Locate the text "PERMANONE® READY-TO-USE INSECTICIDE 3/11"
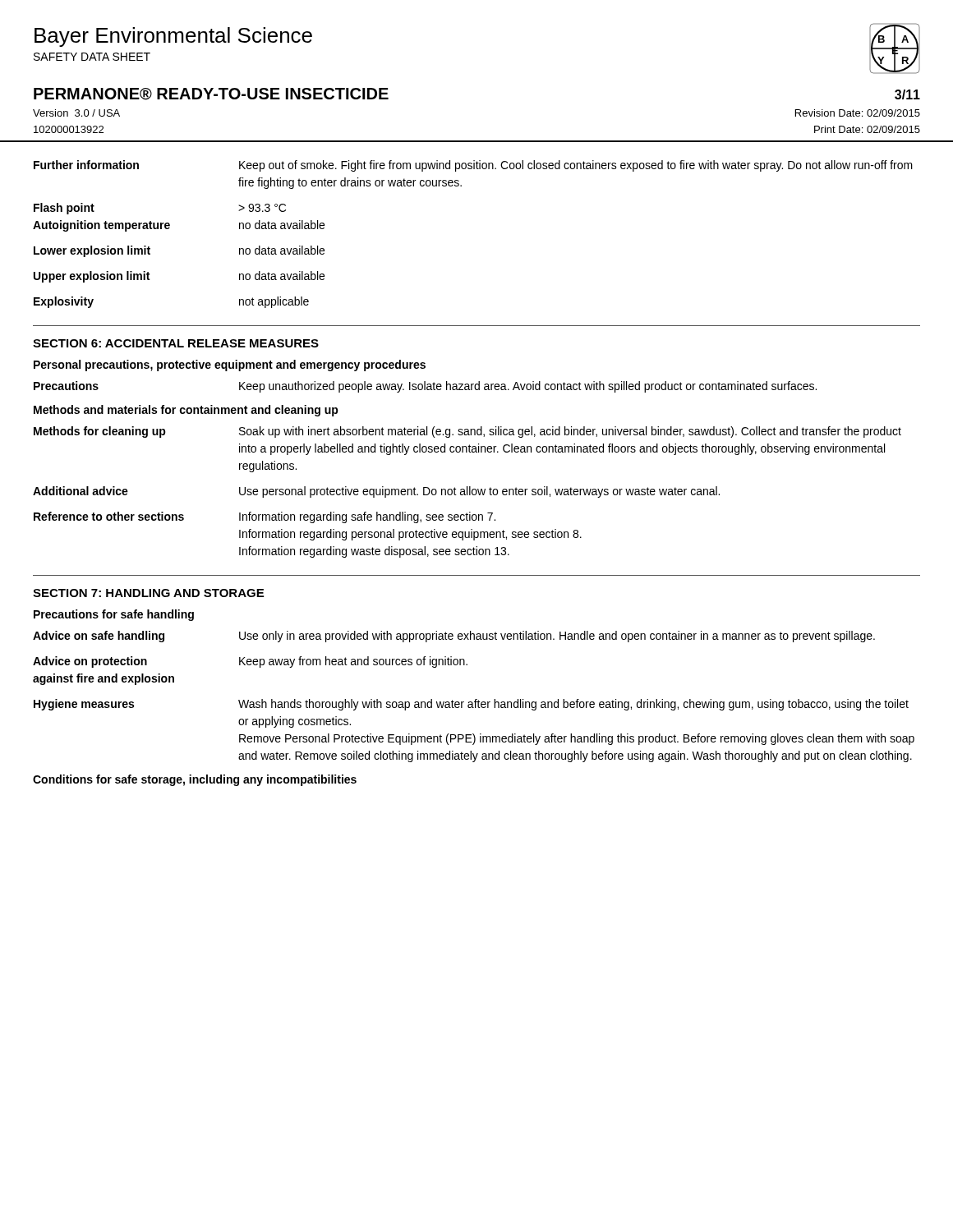The image size is (953, 1232). click(x=210, y=94)
